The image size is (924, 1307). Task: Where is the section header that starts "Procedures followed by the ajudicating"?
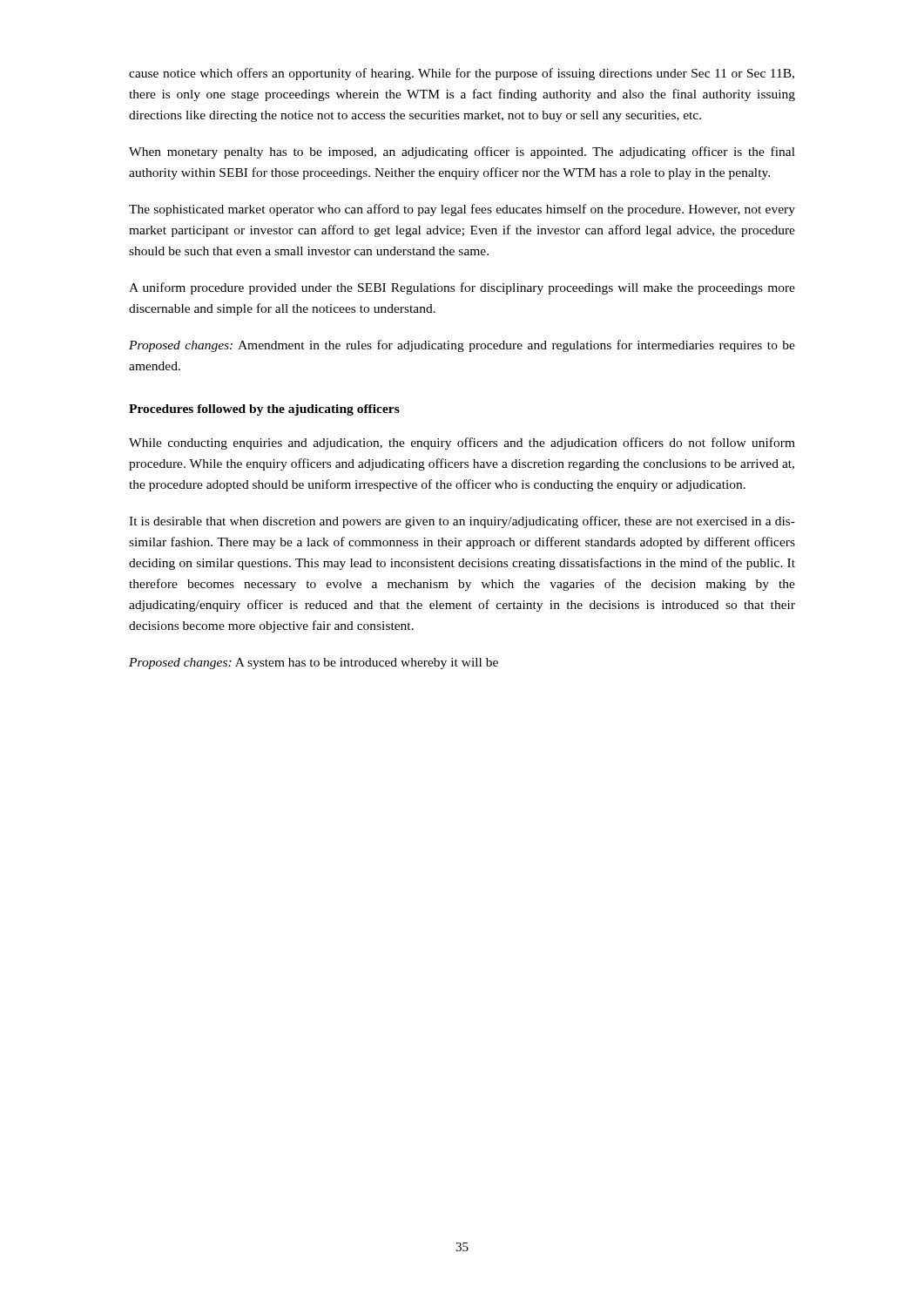point(264,408)
